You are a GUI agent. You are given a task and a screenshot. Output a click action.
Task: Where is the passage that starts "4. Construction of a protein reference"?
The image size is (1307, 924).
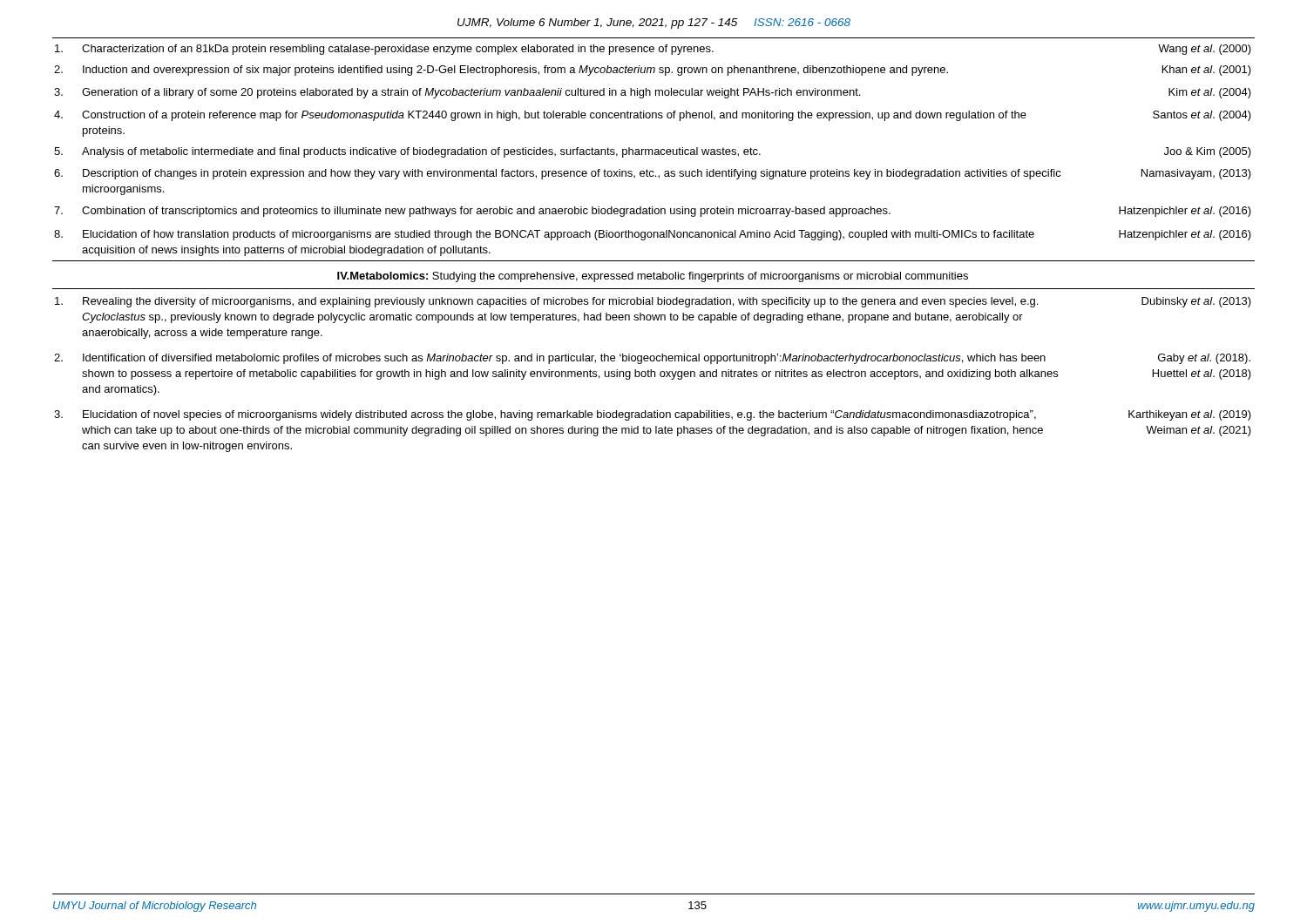pyautogui.click(x=654, y=122)
